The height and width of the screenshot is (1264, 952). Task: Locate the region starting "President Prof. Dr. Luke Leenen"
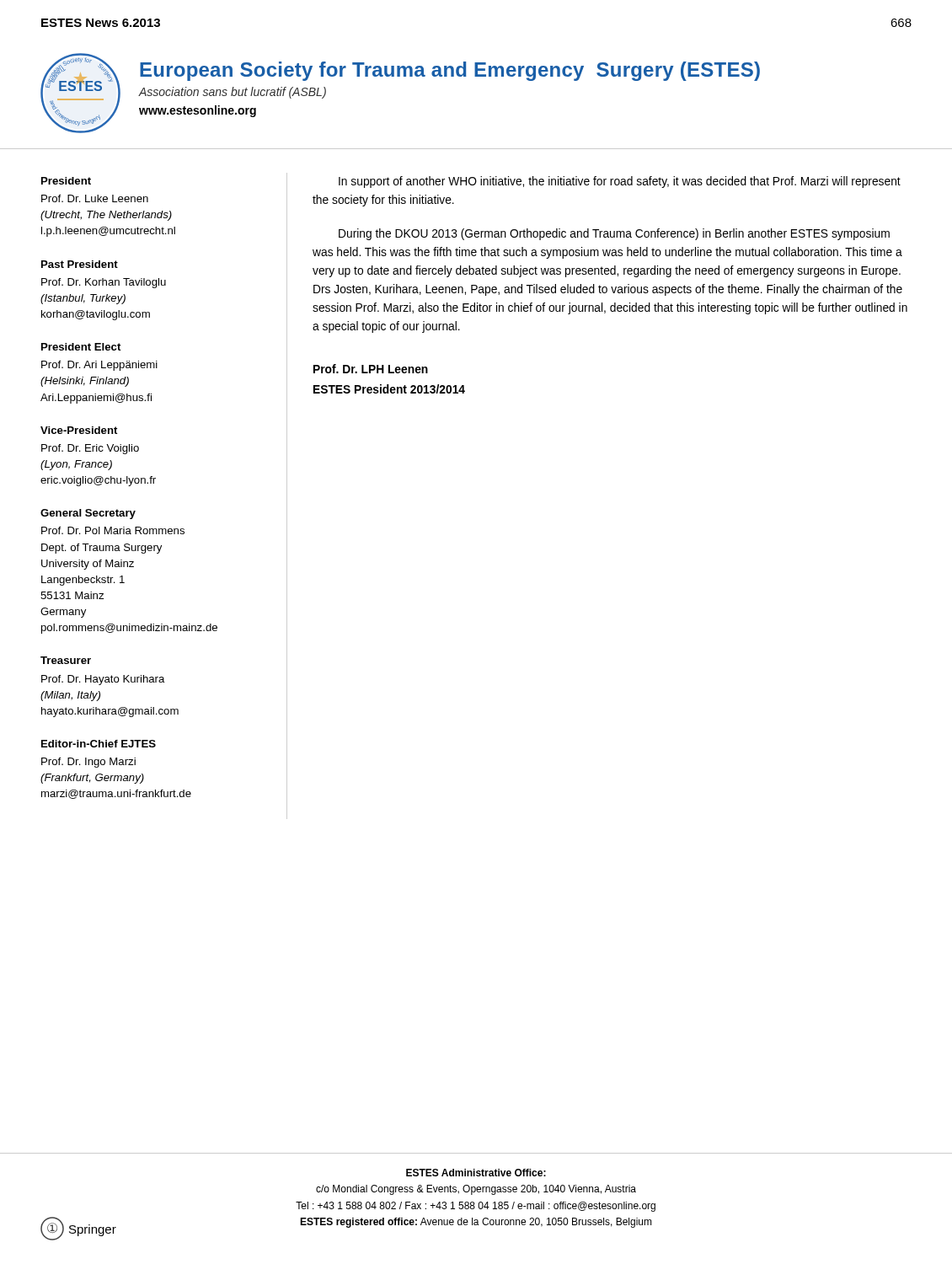[x=153, y=206]
